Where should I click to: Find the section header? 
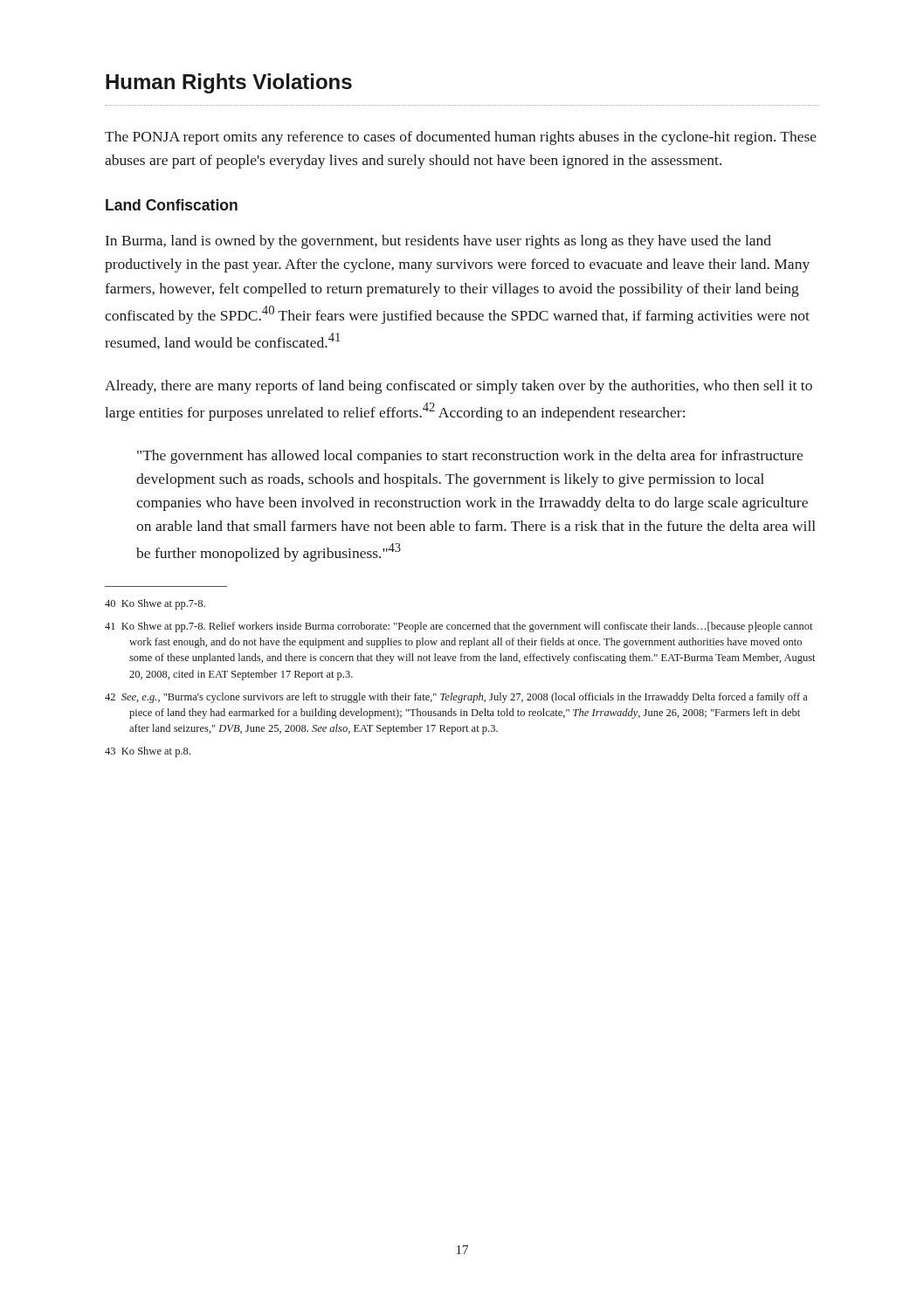[171, 205]
